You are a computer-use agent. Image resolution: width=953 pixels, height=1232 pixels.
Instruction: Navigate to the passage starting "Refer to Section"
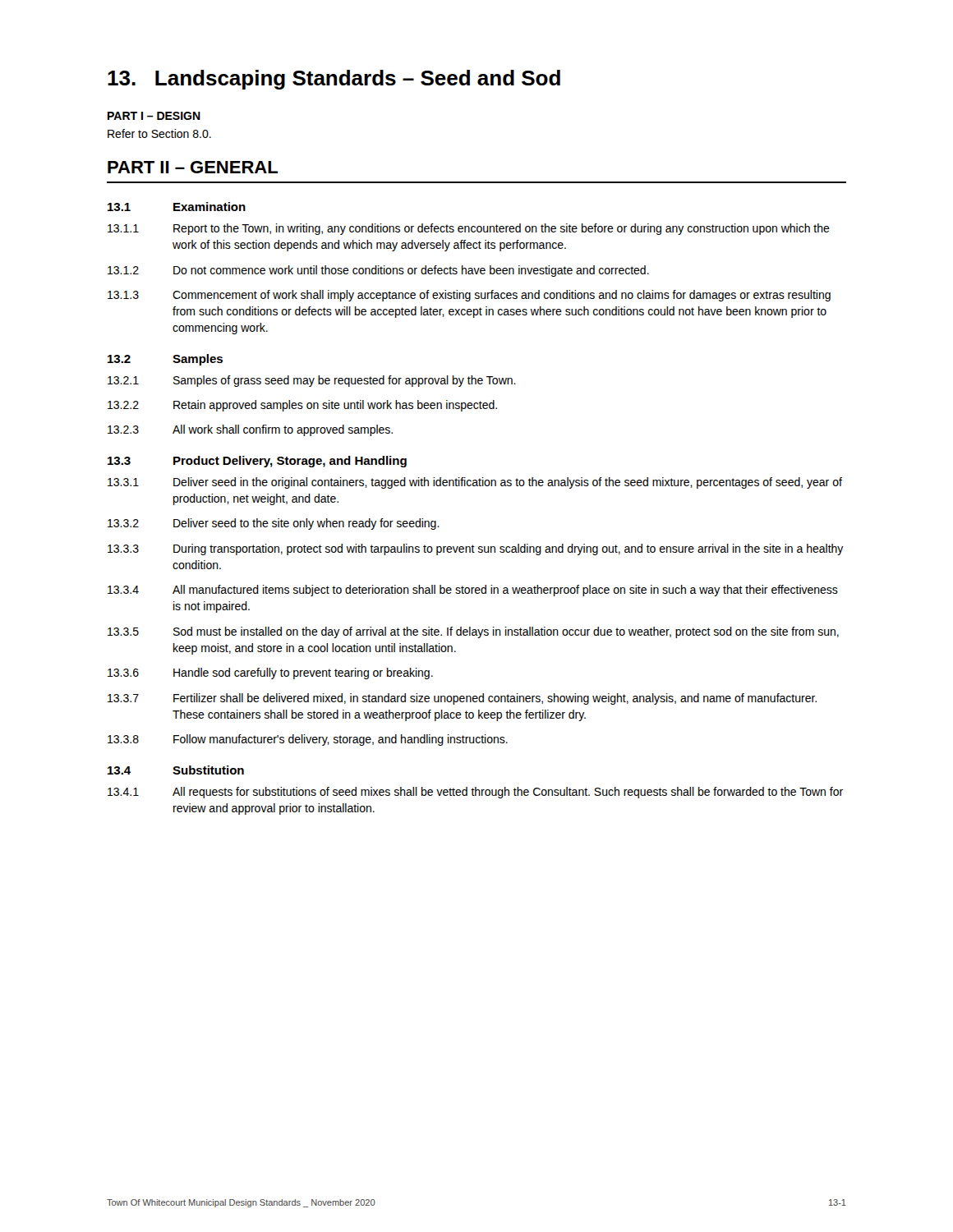159,134
